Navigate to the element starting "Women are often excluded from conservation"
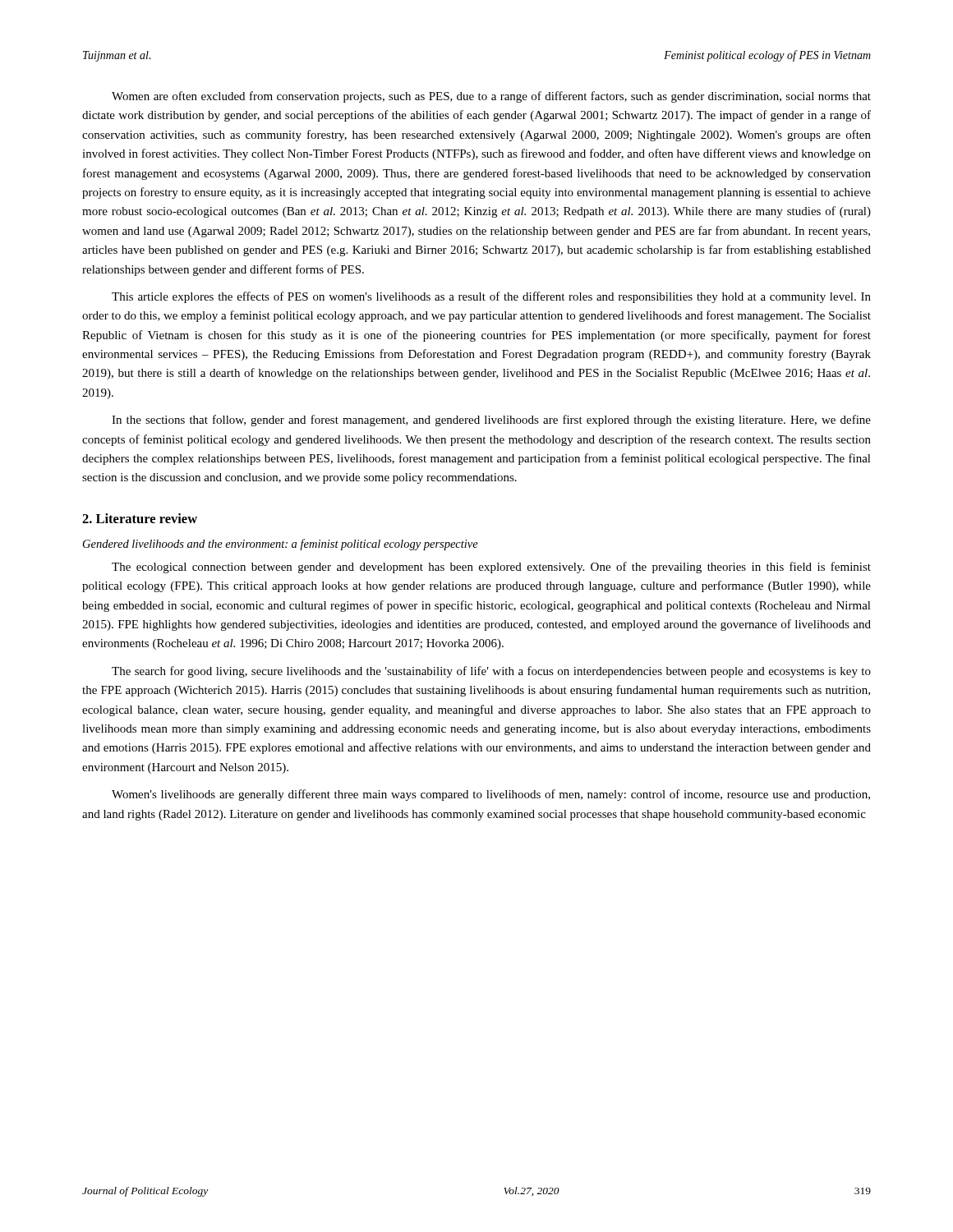 point(476,183)
